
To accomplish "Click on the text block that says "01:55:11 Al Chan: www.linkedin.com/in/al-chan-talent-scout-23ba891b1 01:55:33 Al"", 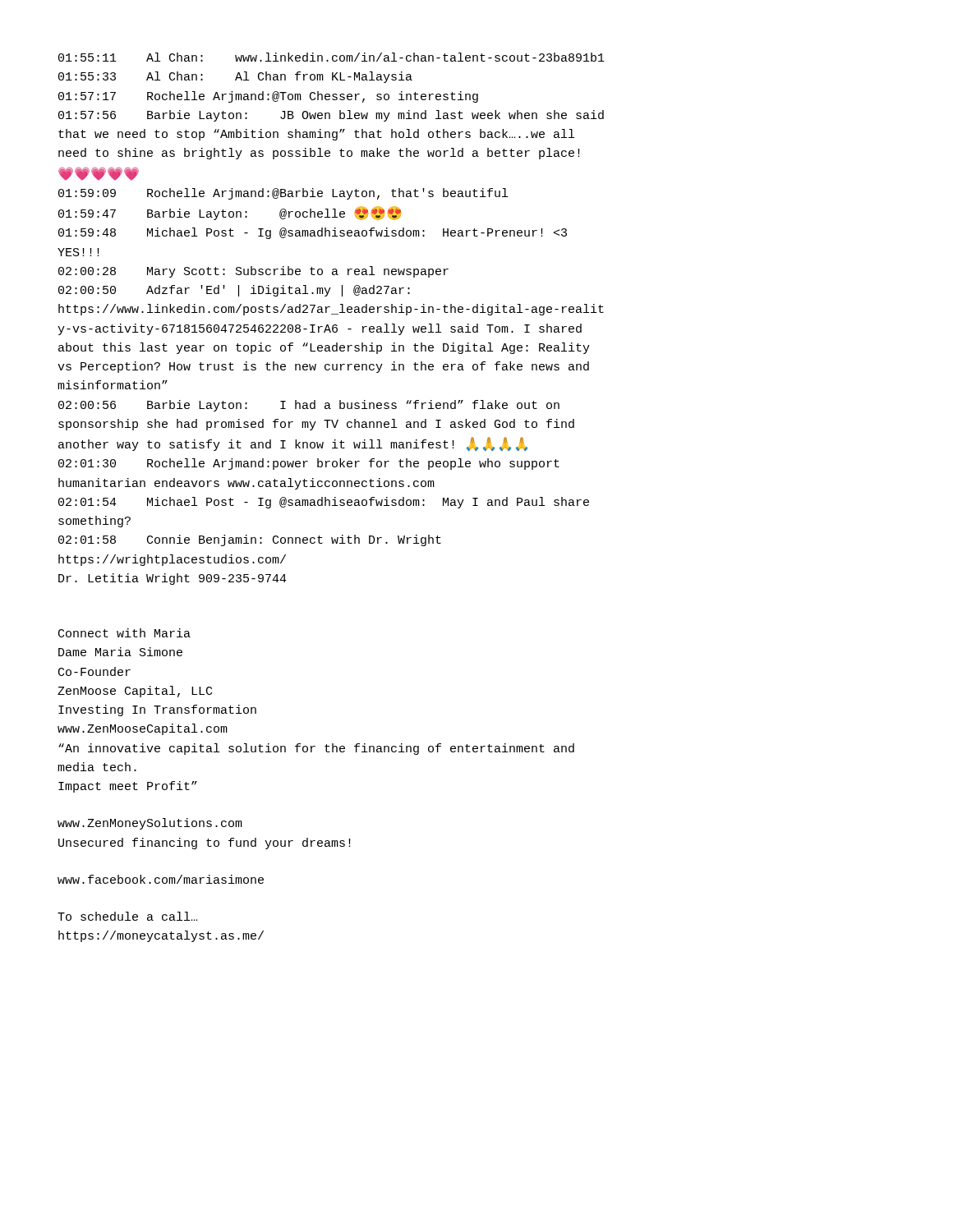I will click(x=331, y=319).
